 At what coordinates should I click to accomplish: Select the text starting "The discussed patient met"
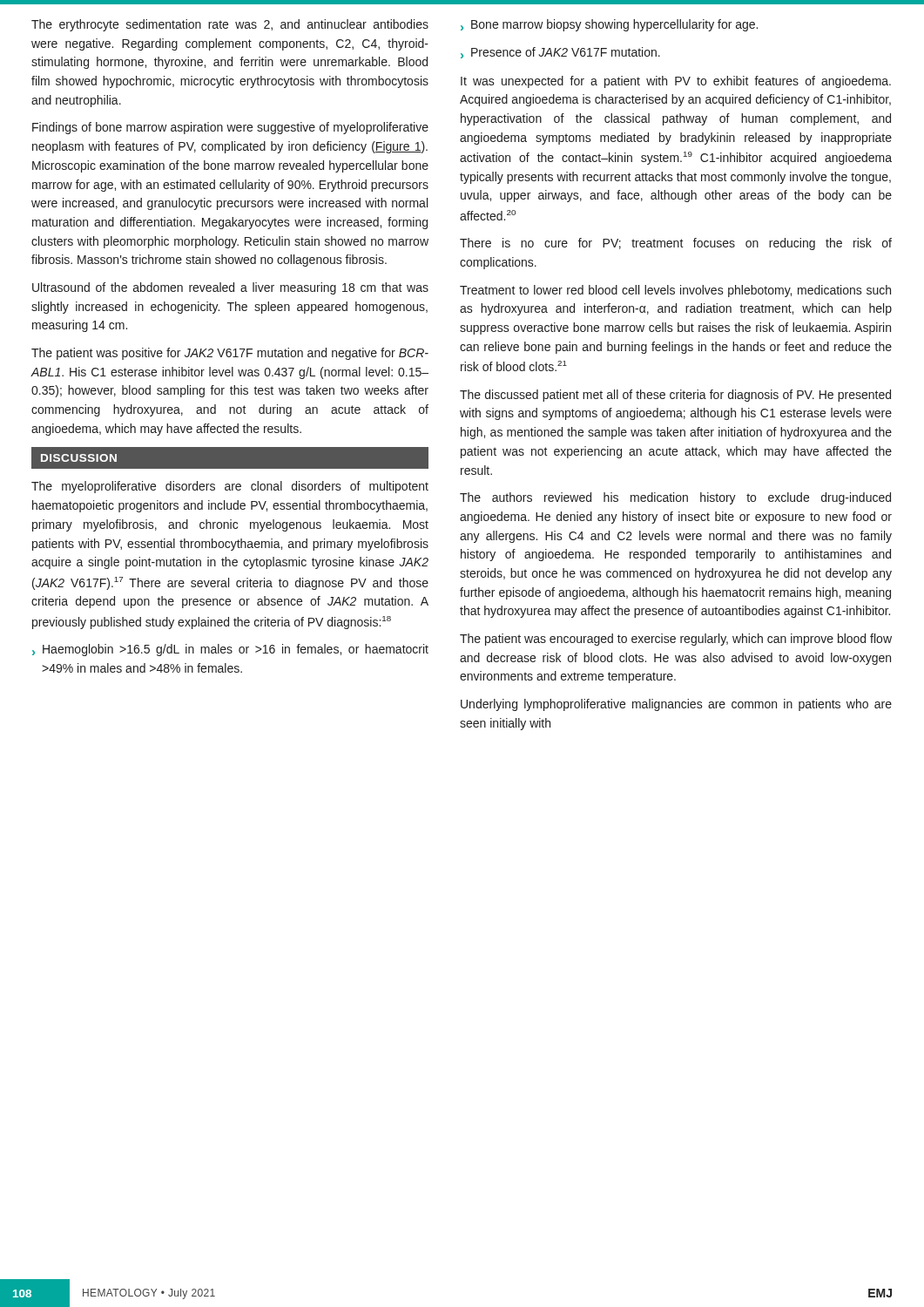[676, 433]
